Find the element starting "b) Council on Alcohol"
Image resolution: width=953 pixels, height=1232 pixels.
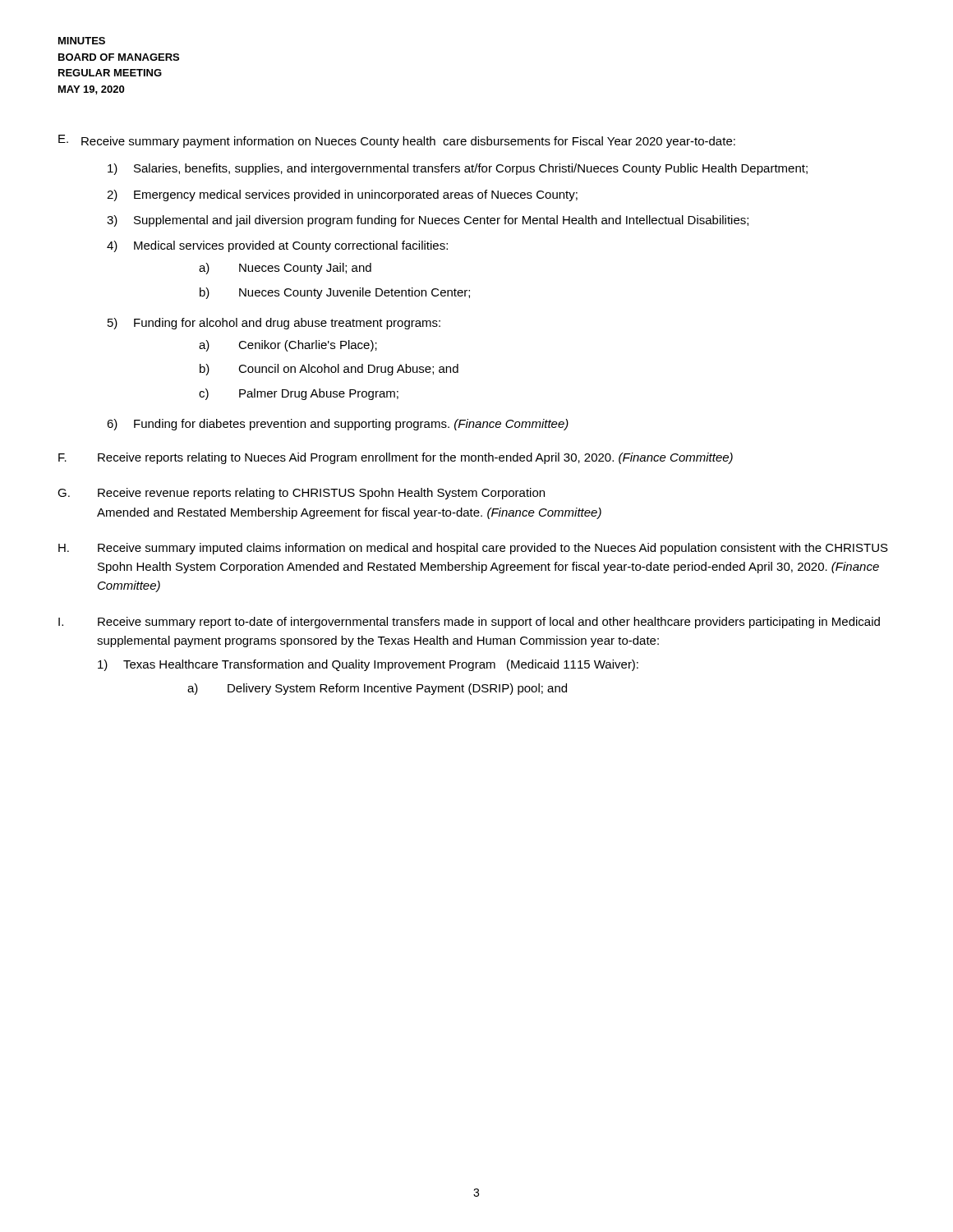(x=329, y=369)
